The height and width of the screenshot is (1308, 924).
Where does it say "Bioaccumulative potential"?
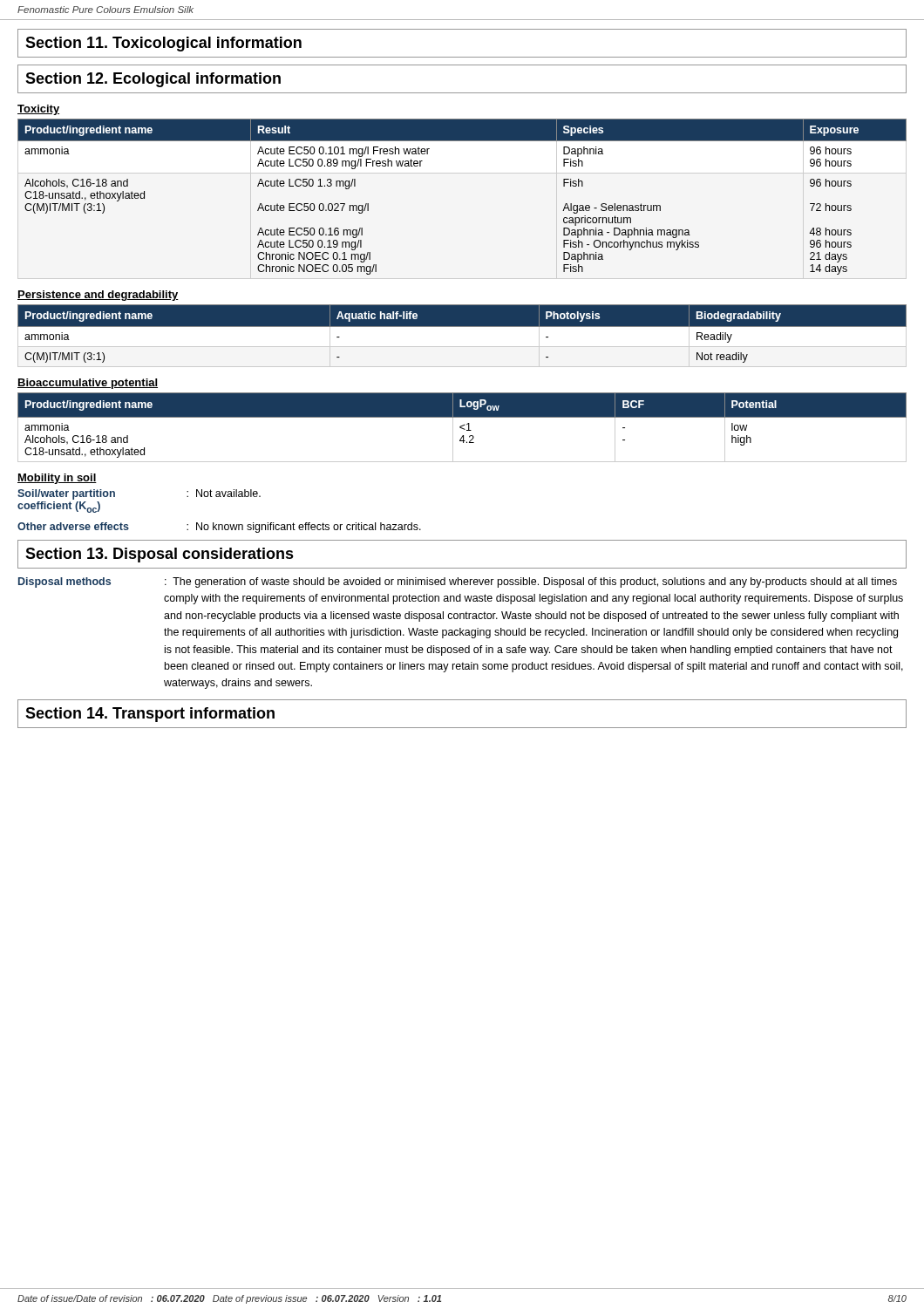tap(88, 382)
